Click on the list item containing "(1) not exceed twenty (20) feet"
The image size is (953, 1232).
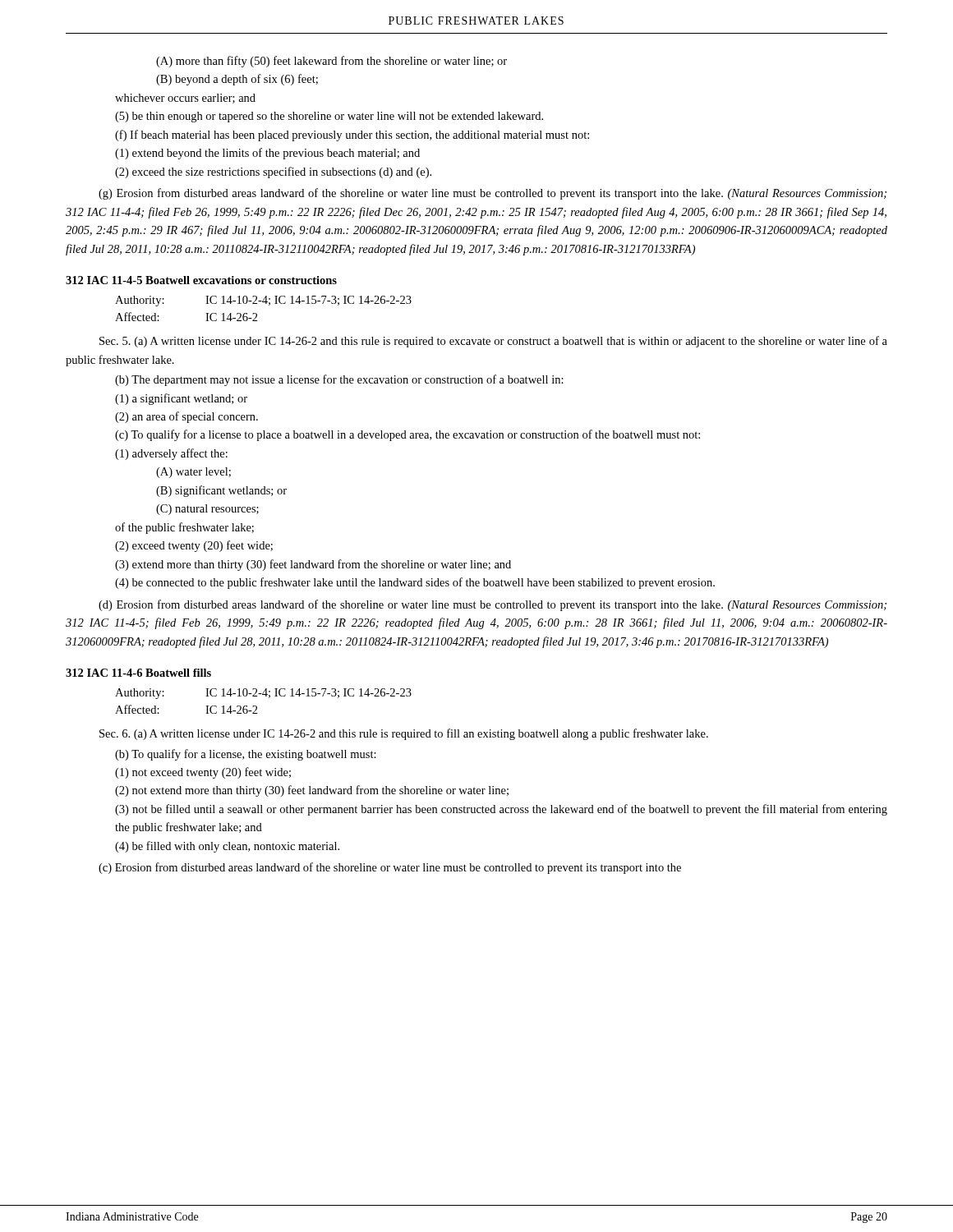(203, 773)
